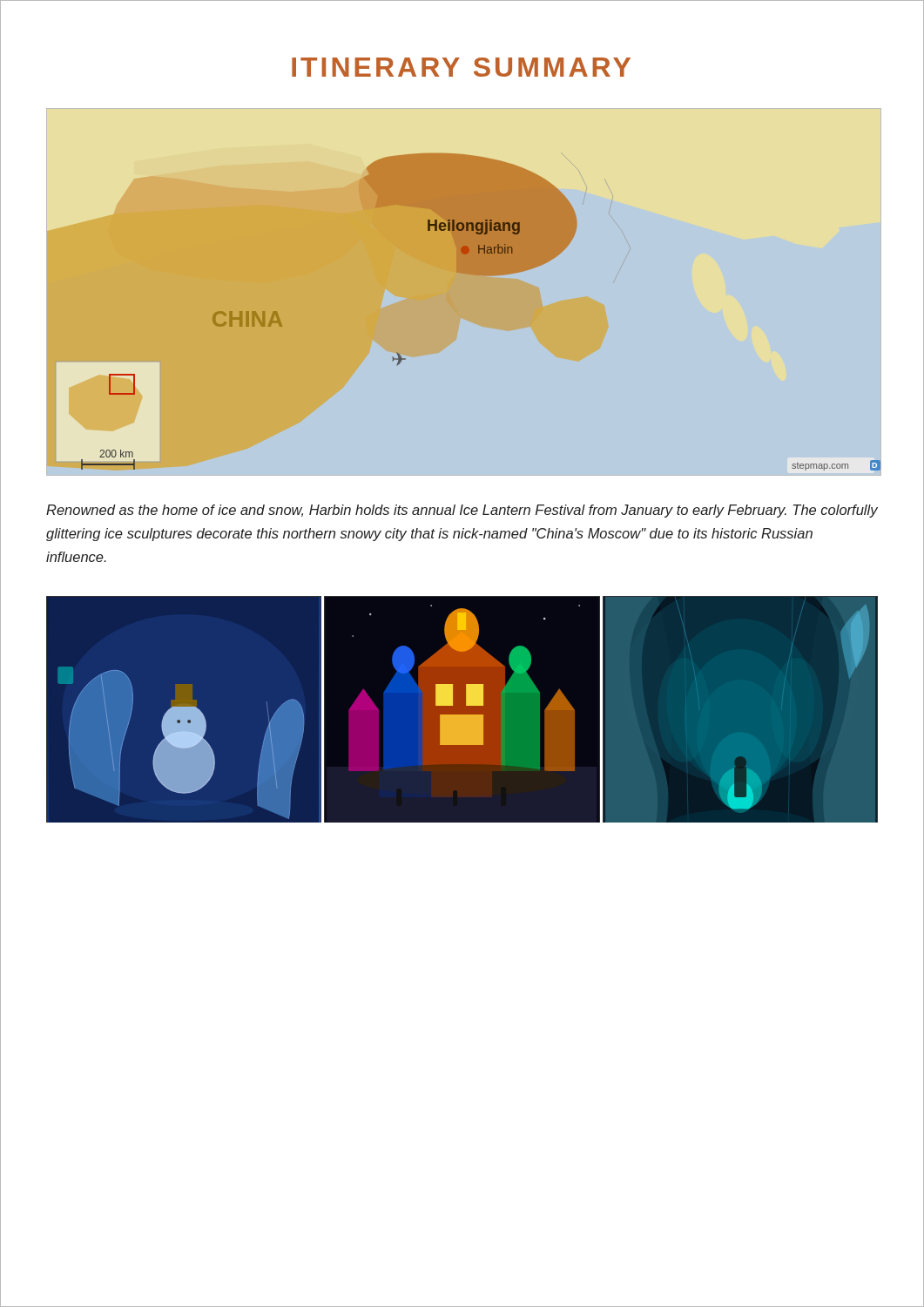Click on the photo

[462, 709]
